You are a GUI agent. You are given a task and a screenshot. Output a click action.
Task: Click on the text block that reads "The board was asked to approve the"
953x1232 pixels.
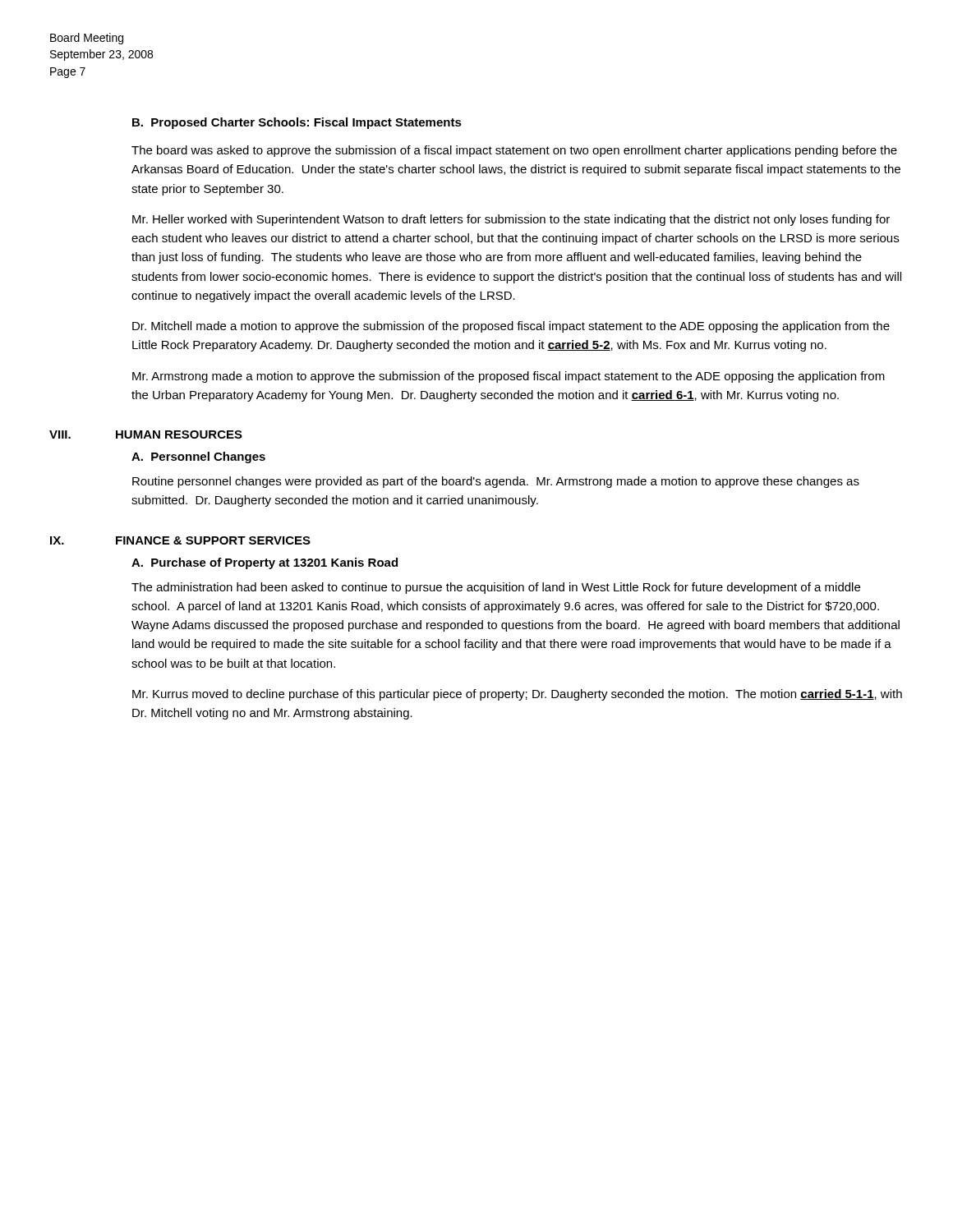click(x=516, y=169)
